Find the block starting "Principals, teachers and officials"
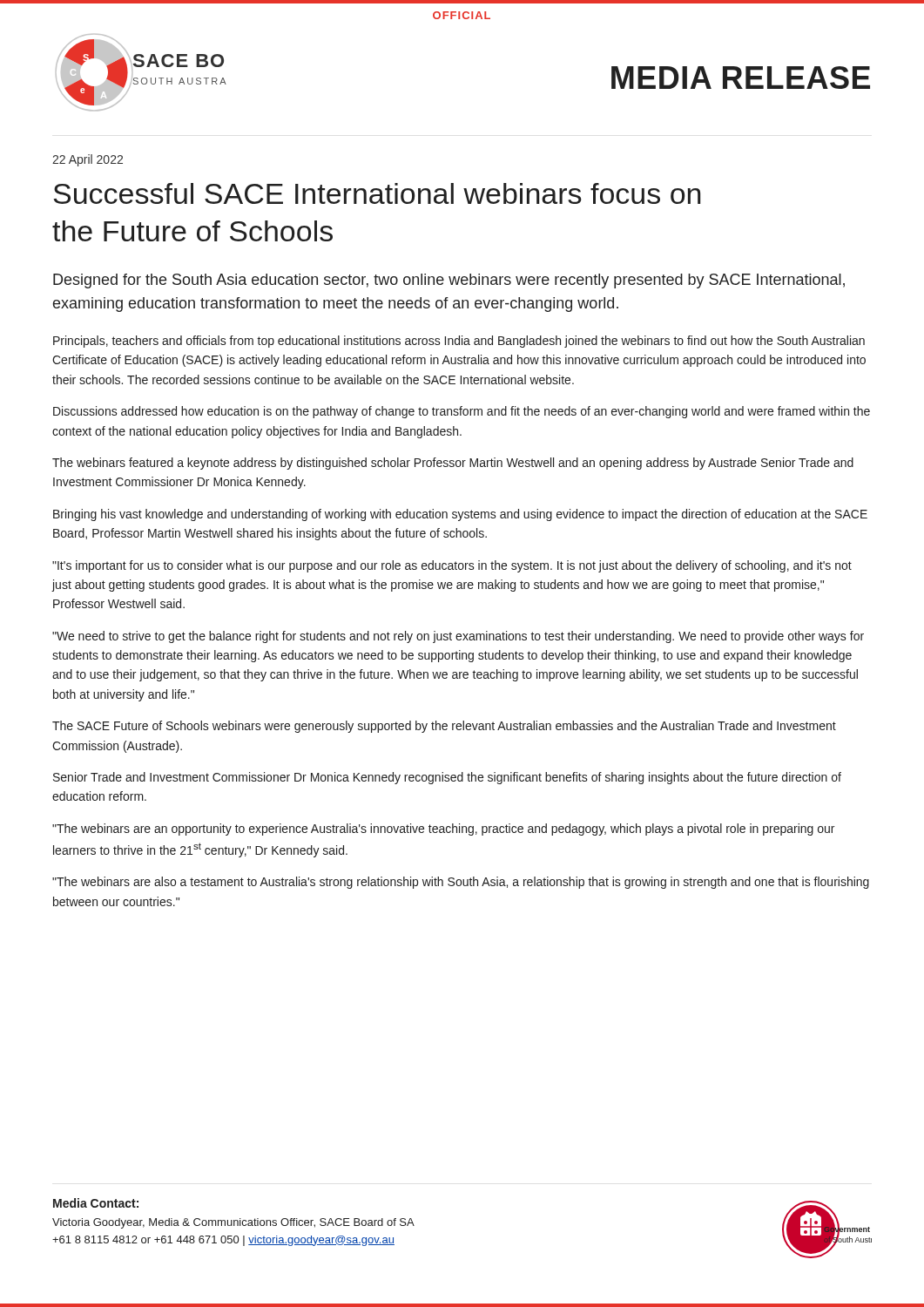Image resolution: width=924 pixels, height=1307 pixels. point(459,360)
